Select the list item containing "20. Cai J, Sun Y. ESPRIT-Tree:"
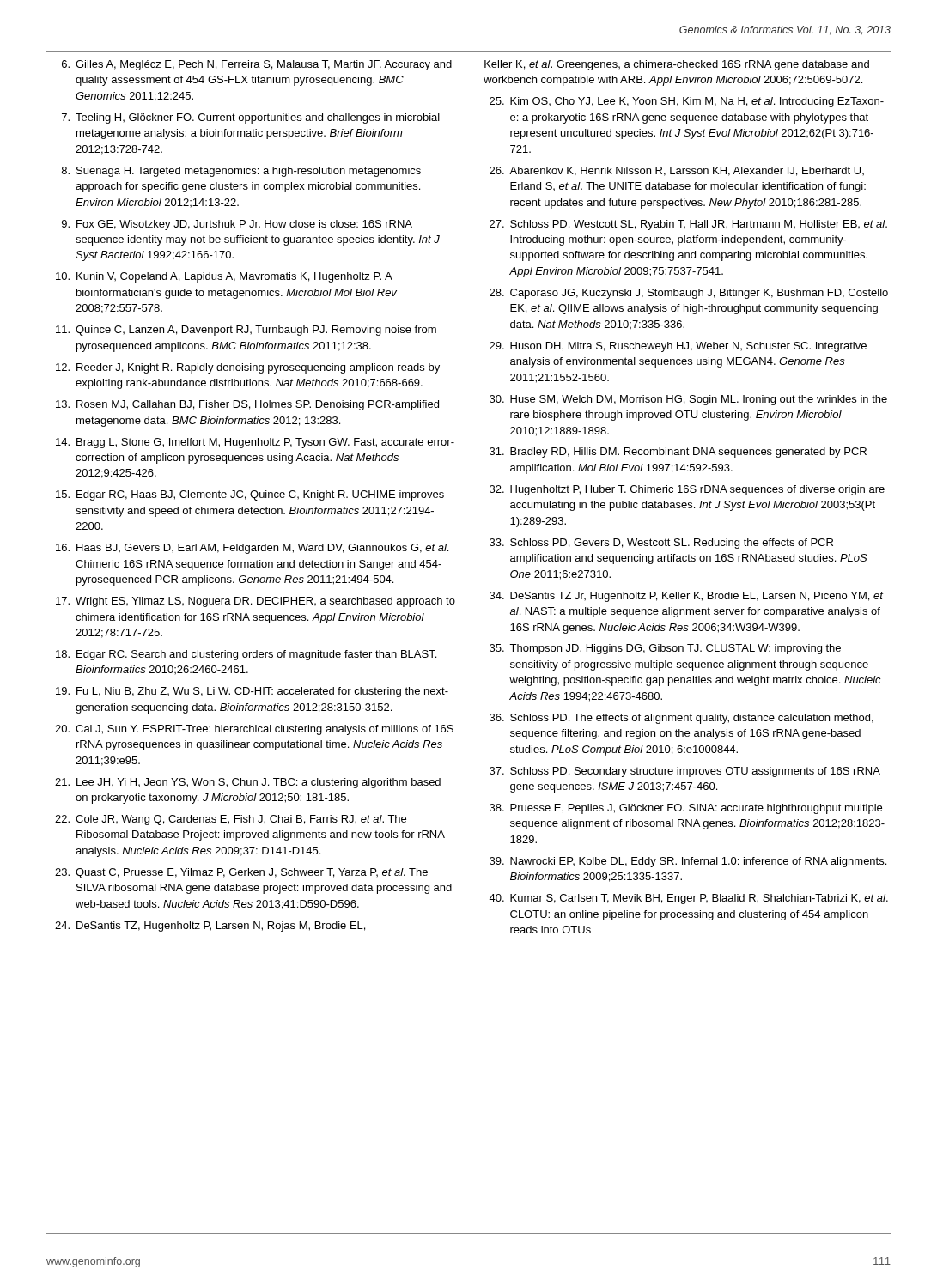This screenshot has width=937, height=1288. [x=251, y=745]
